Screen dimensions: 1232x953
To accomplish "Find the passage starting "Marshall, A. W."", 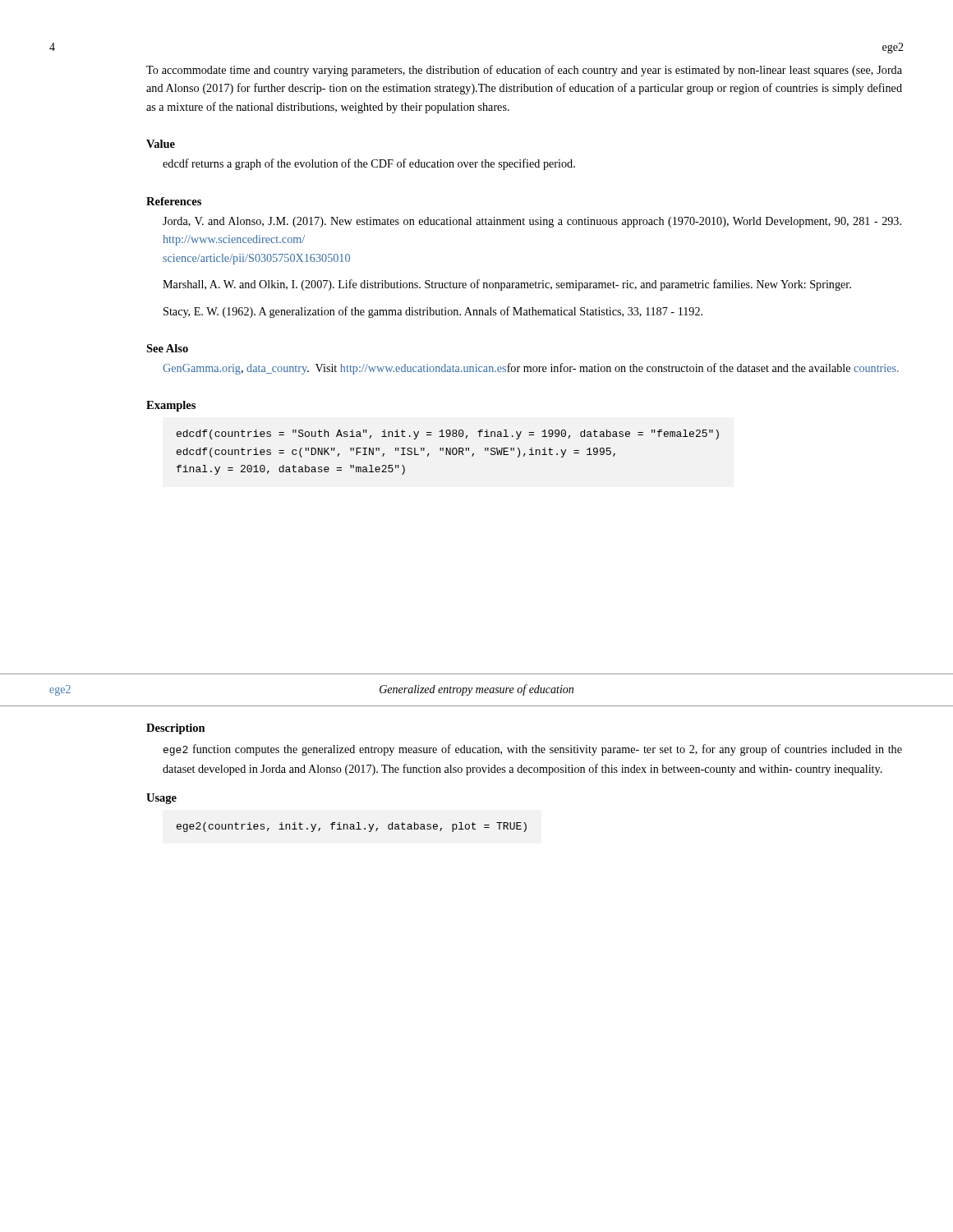I will click(507, 284).
